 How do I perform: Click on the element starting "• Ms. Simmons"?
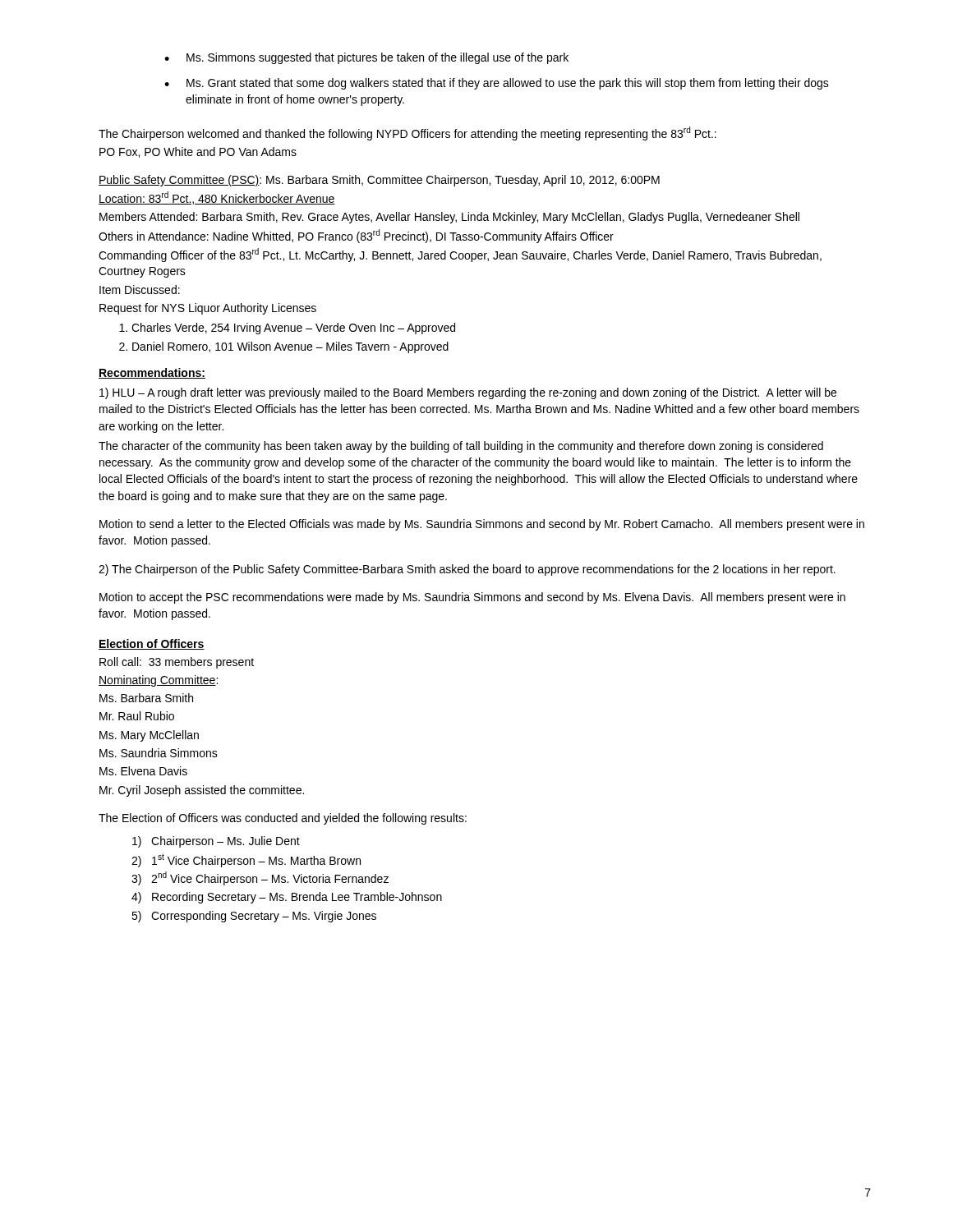518,60
